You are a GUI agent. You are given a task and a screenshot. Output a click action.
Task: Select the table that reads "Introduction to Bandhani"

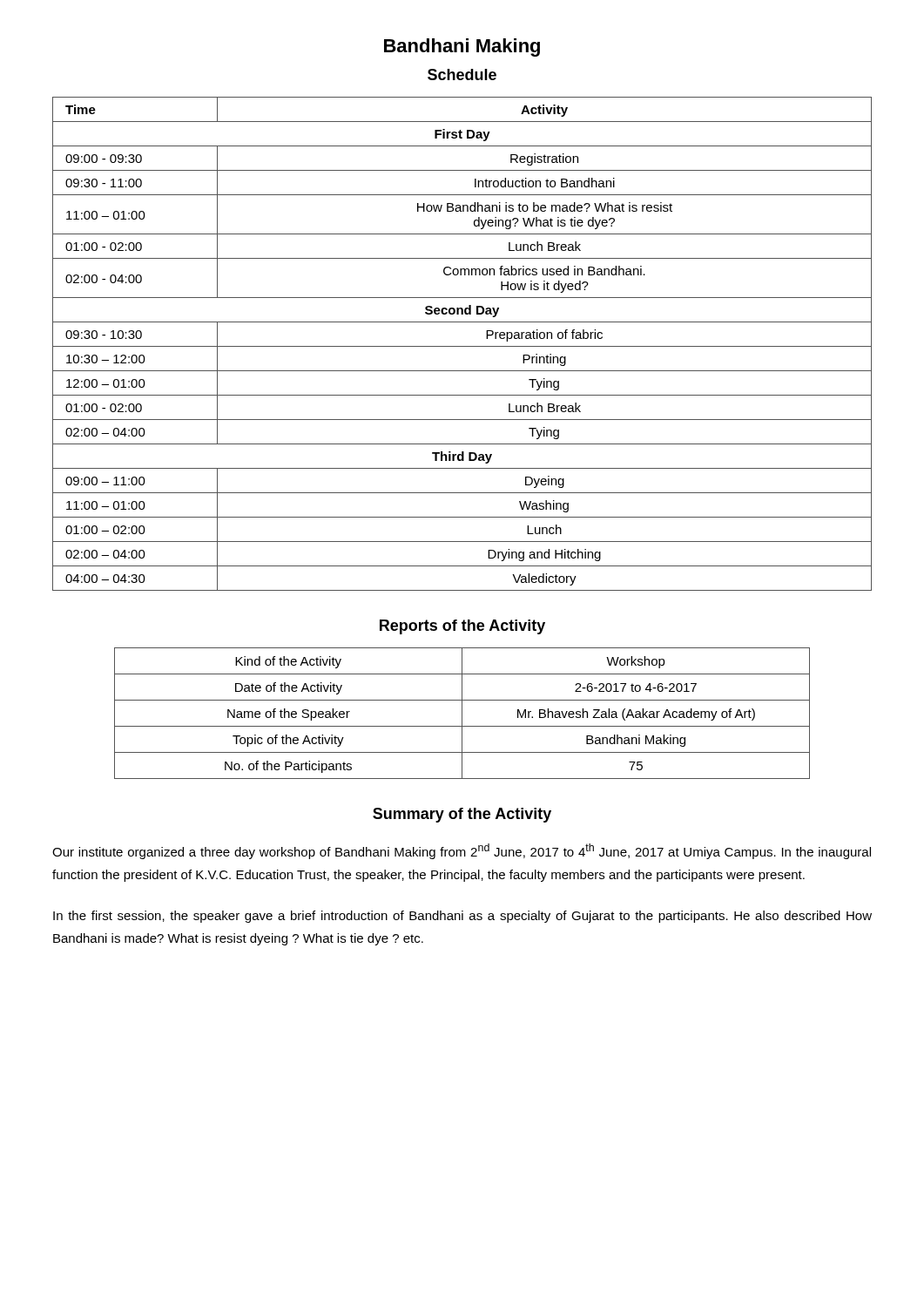(462, 344)
